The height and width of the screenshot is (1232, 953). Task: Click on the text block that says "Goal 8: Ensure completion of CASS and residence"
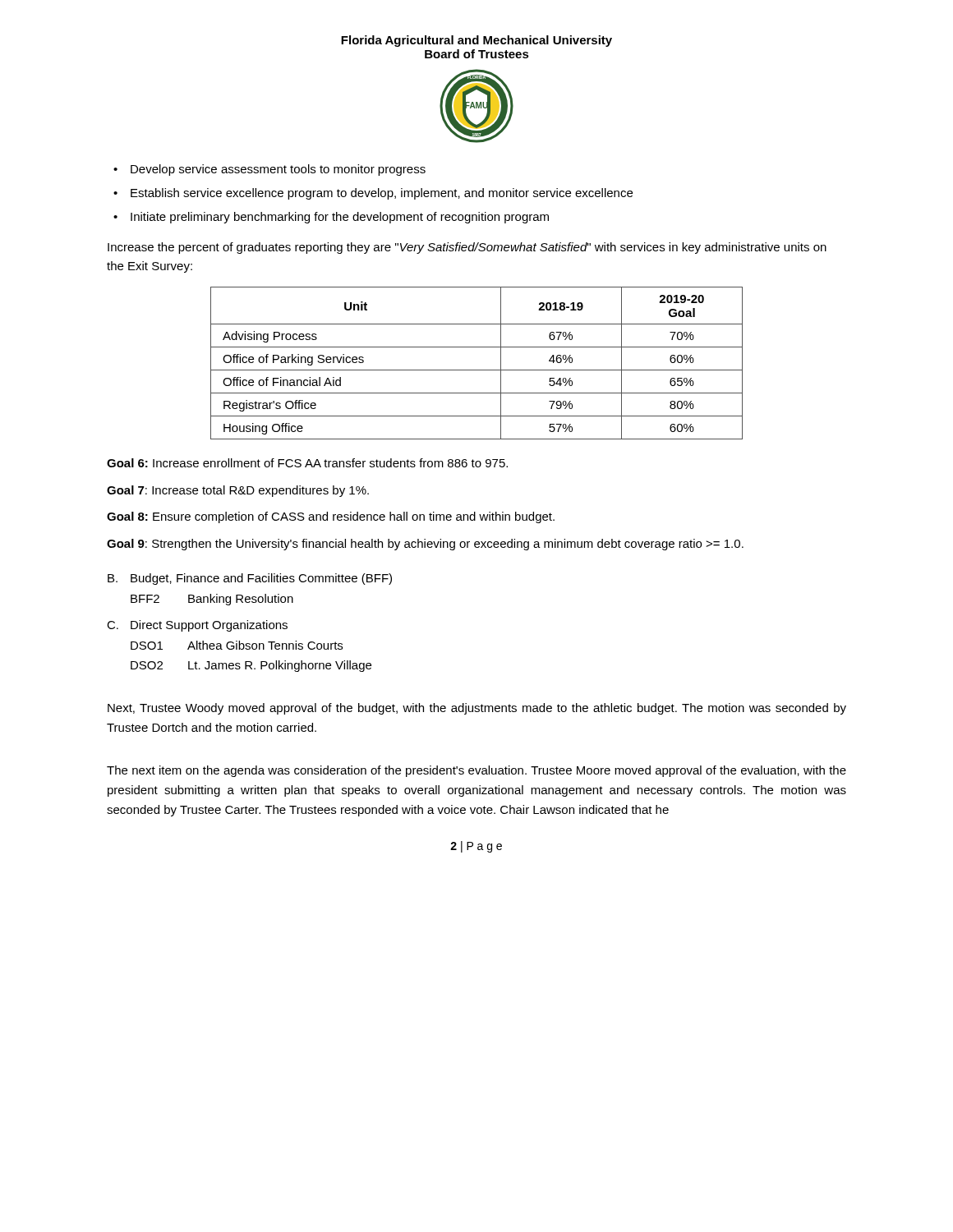click(x=331, y=516)
